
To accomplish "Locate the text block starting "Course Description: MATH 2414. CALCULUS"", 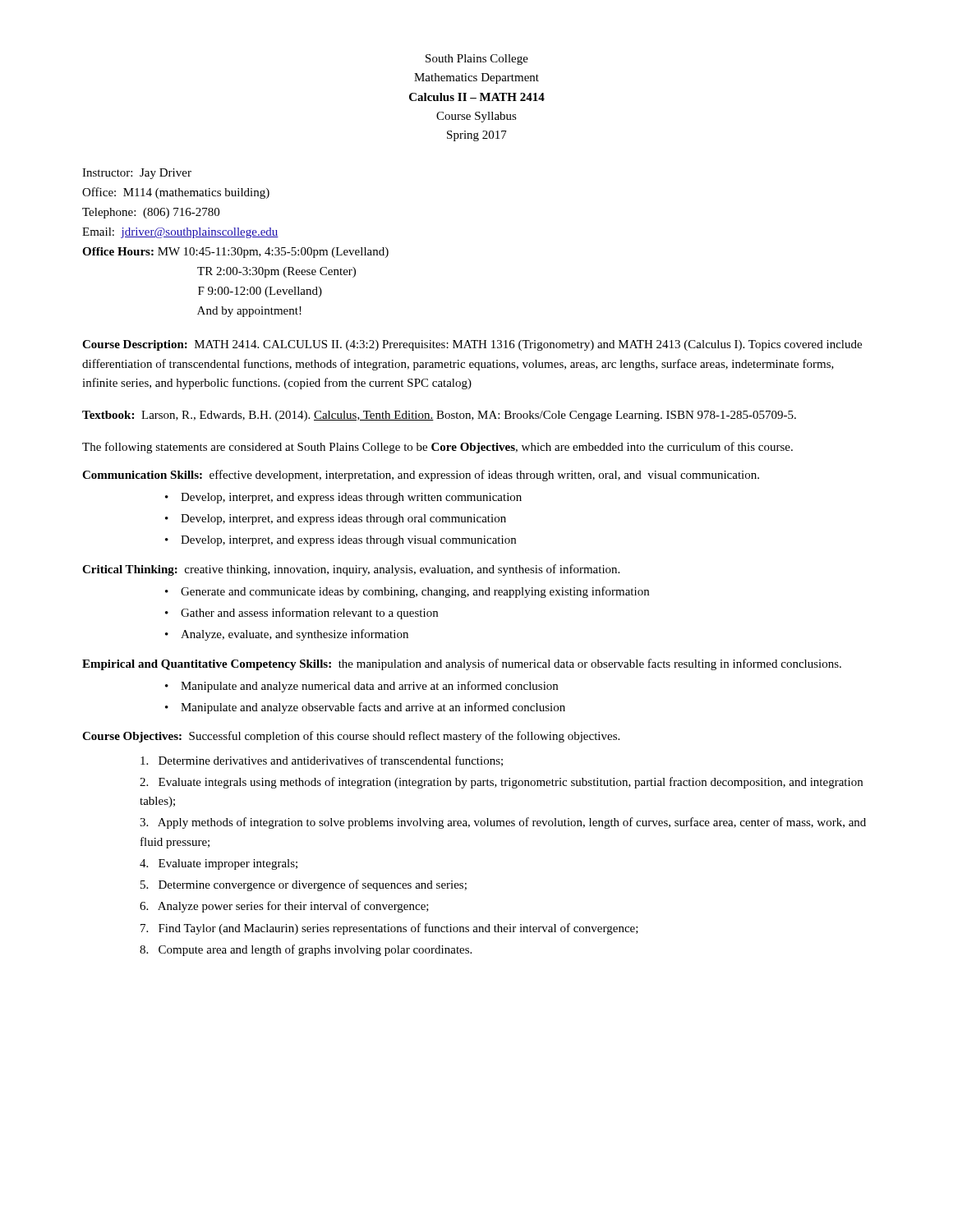I will (x=472, y=363).
